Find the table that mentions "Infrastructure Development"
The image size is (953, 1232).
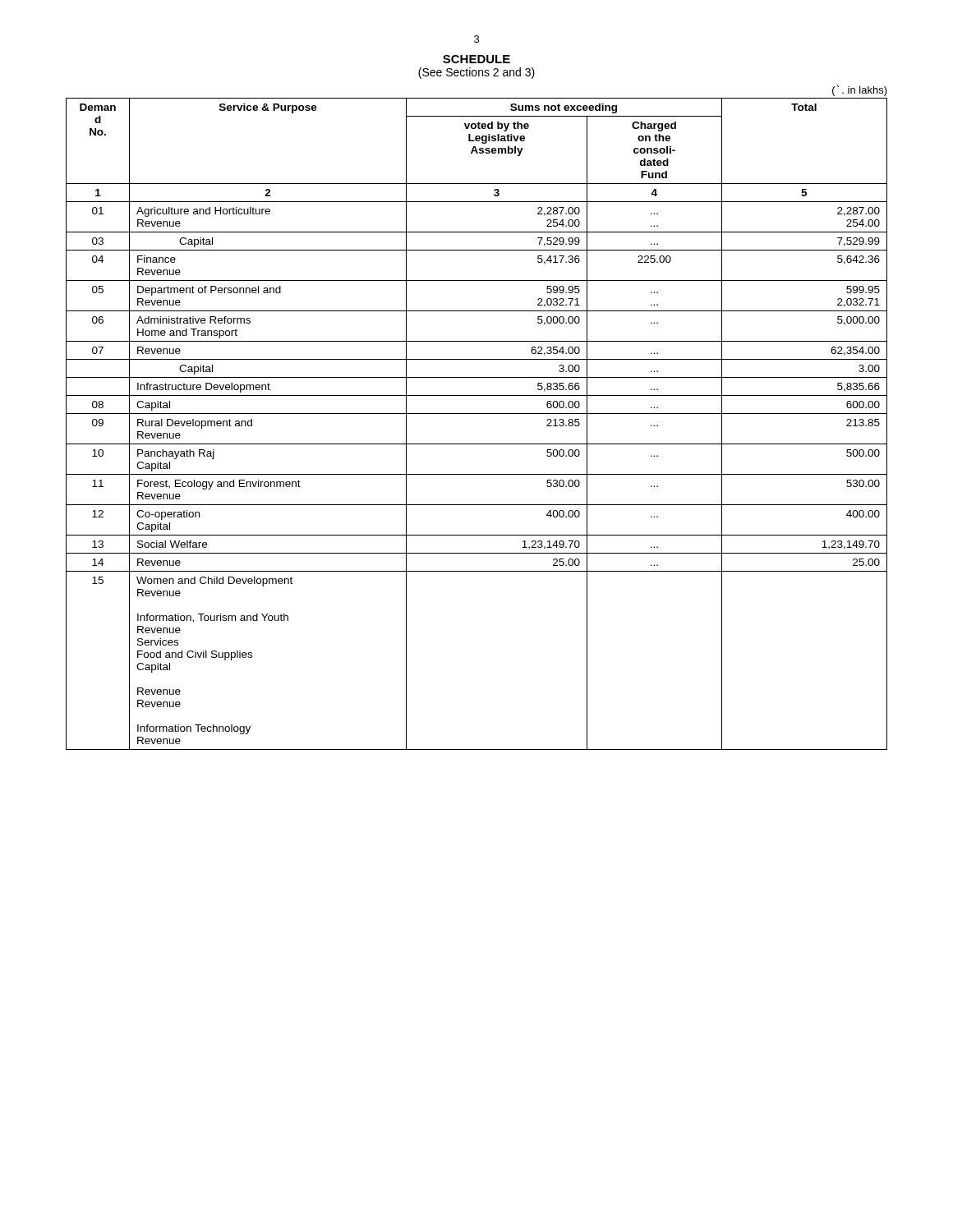476,424
